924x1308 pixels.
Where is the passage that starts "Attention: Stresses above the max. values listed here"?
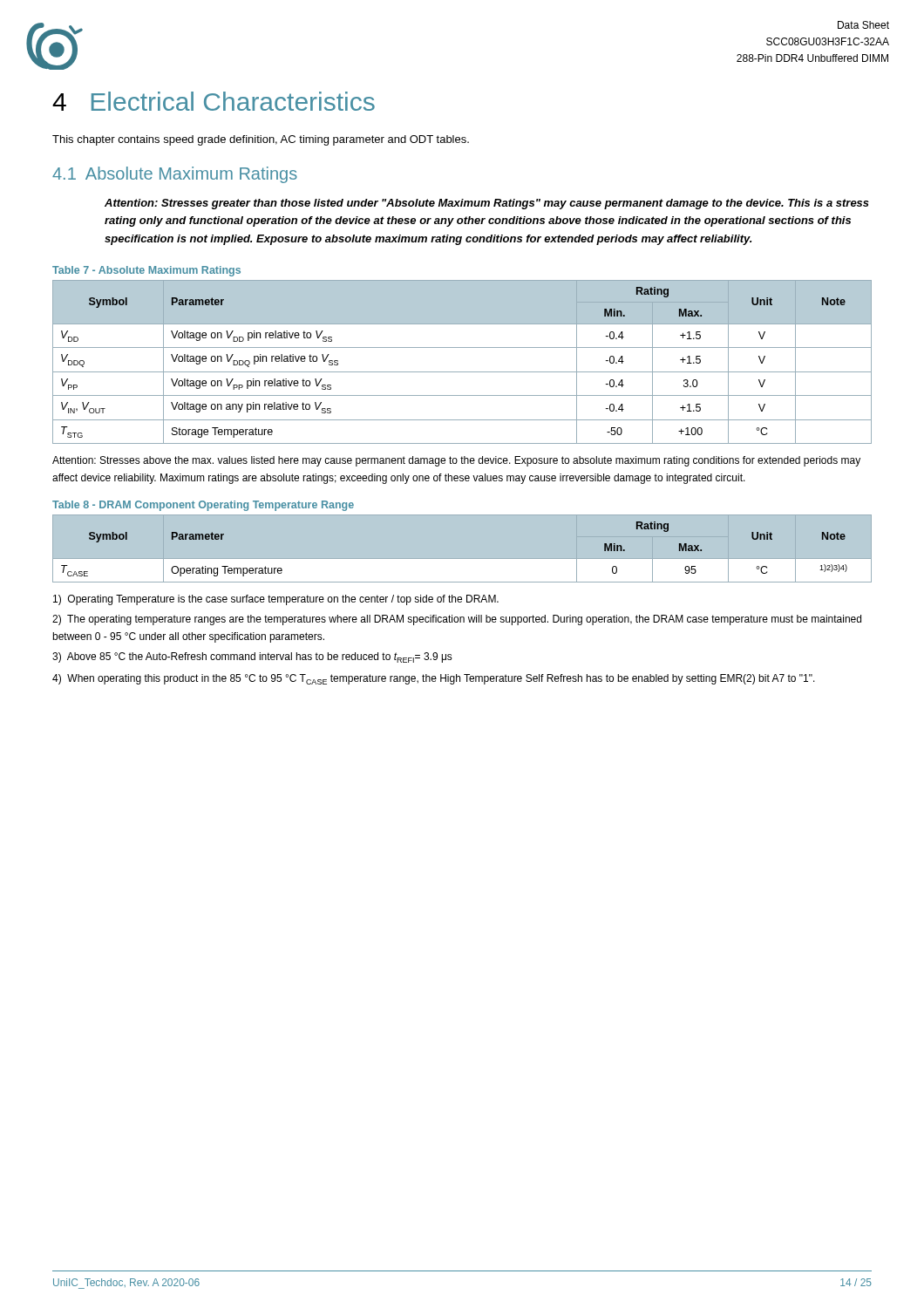point(456,469)
